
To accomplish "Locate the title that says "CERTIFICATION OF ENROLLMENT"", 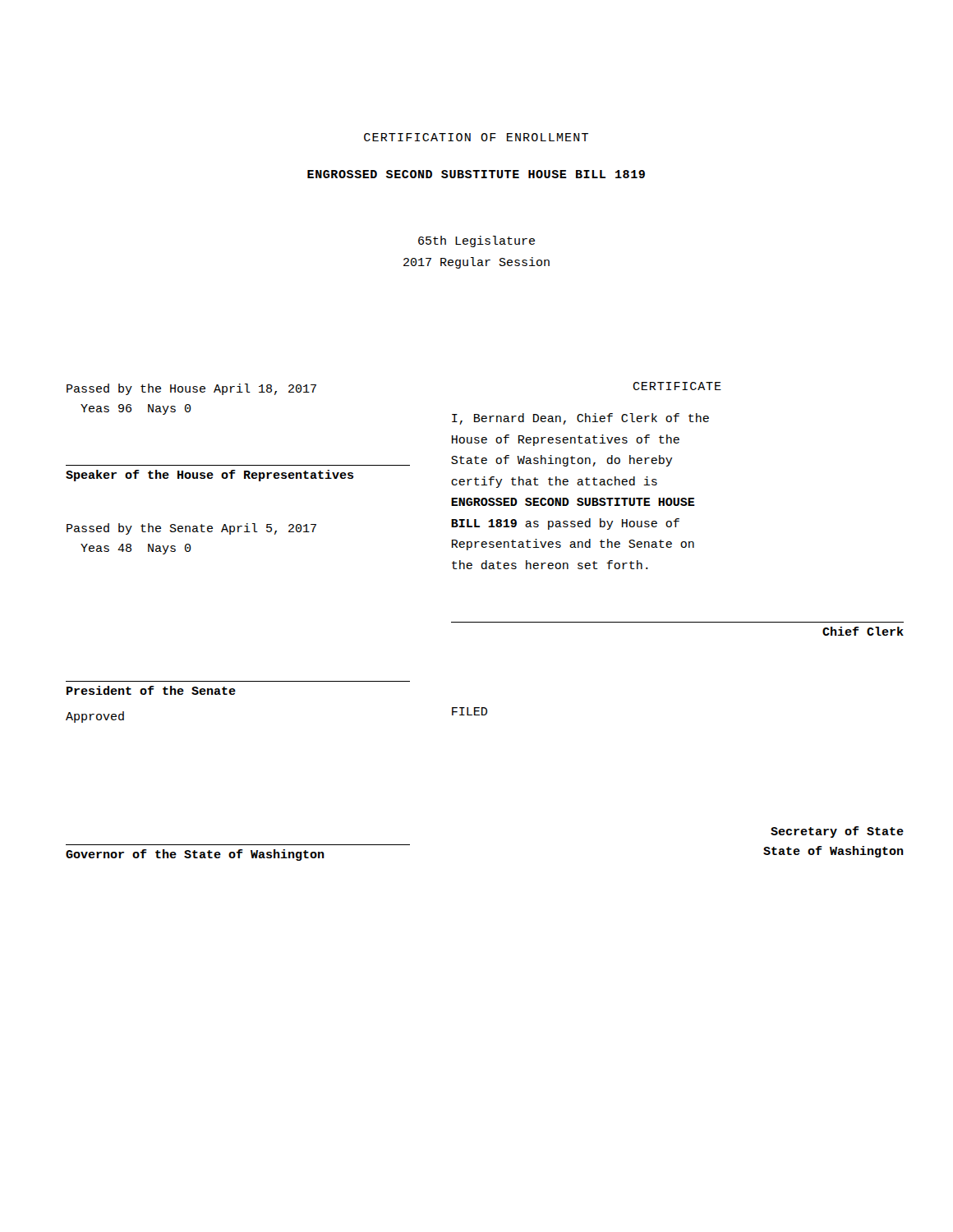I will click(x=476, y=138).
